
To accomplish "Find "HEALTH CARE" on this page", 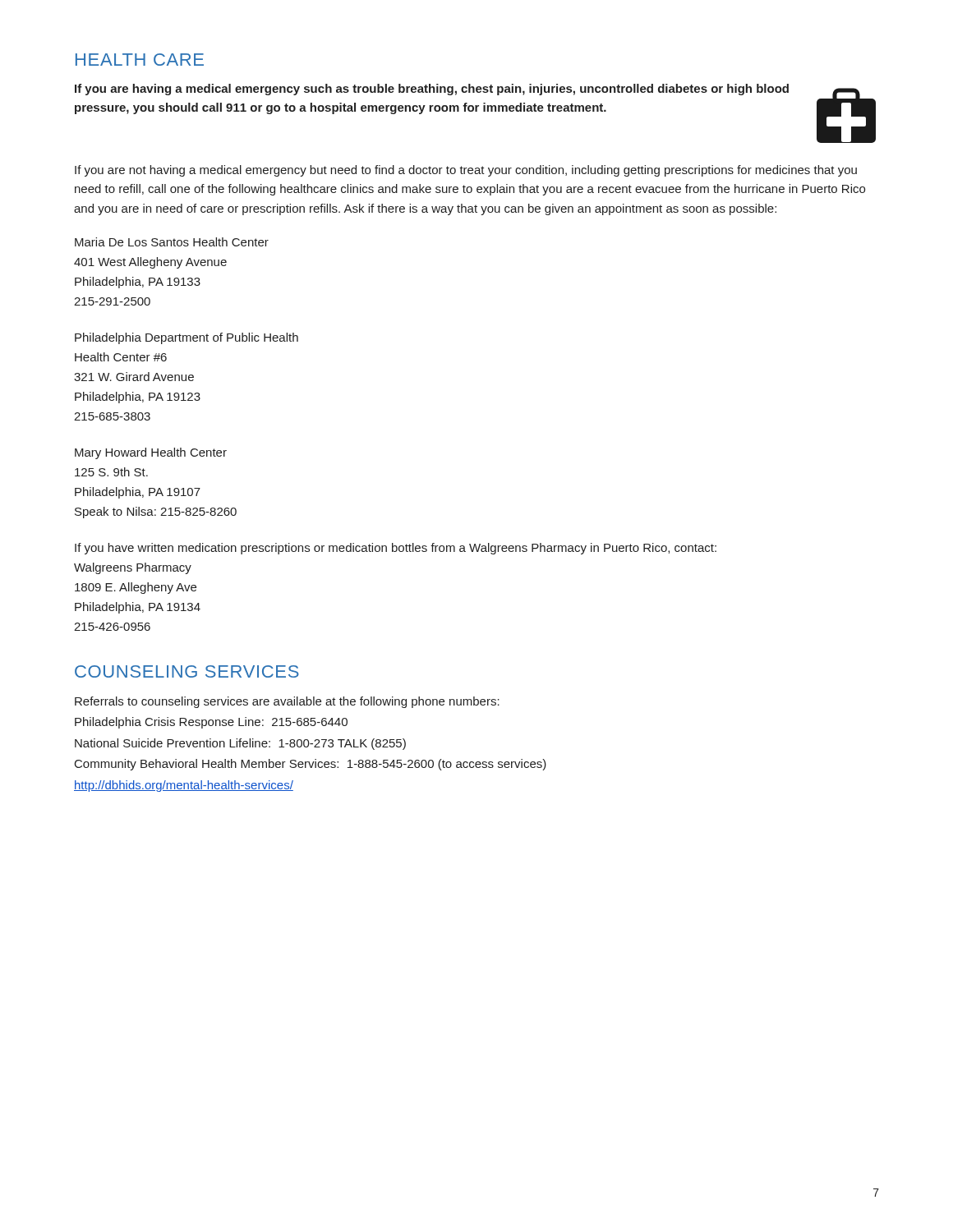I will (140, 60).
